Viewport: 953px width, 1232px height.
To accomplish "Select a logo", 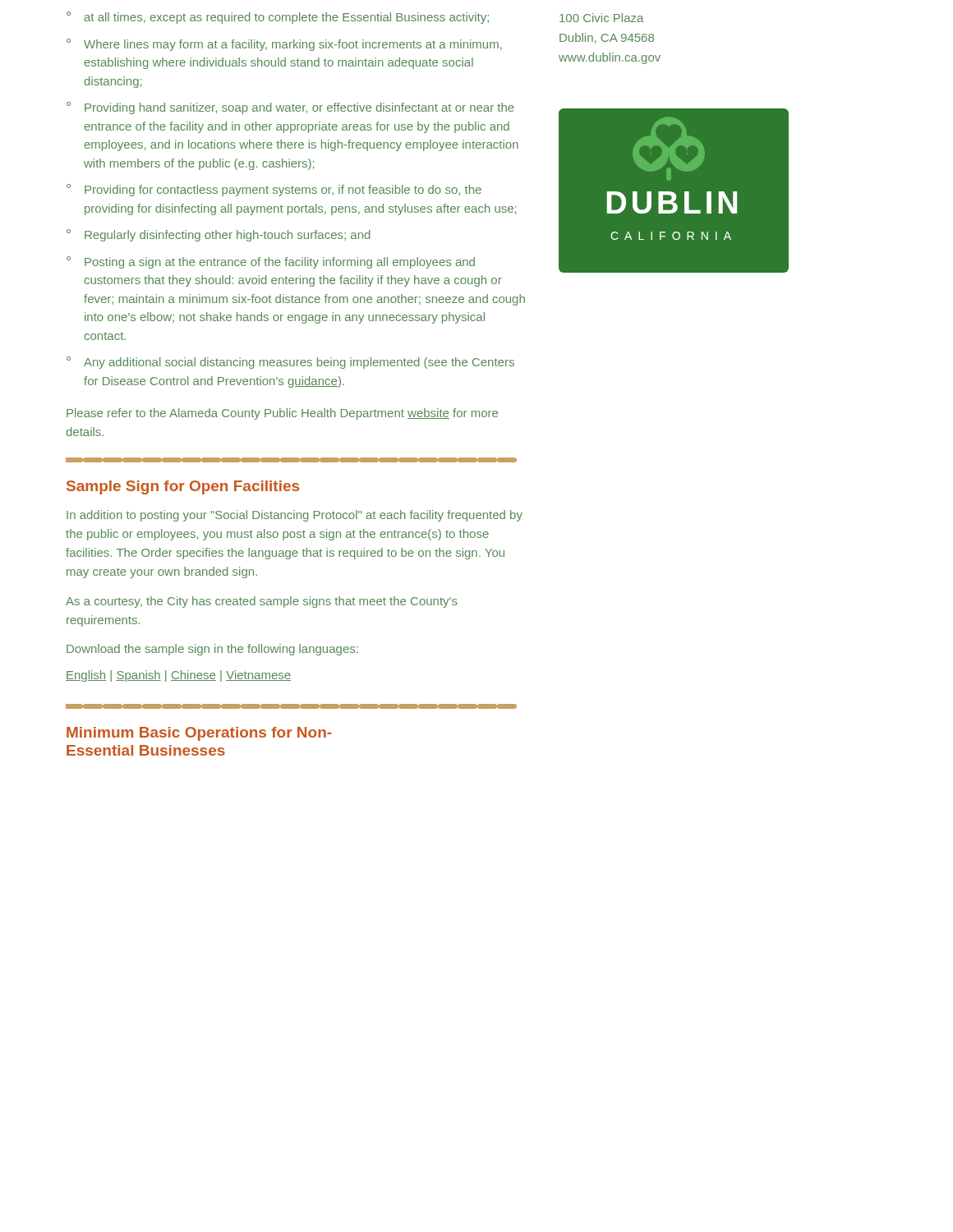I will [x=719, y=192].
